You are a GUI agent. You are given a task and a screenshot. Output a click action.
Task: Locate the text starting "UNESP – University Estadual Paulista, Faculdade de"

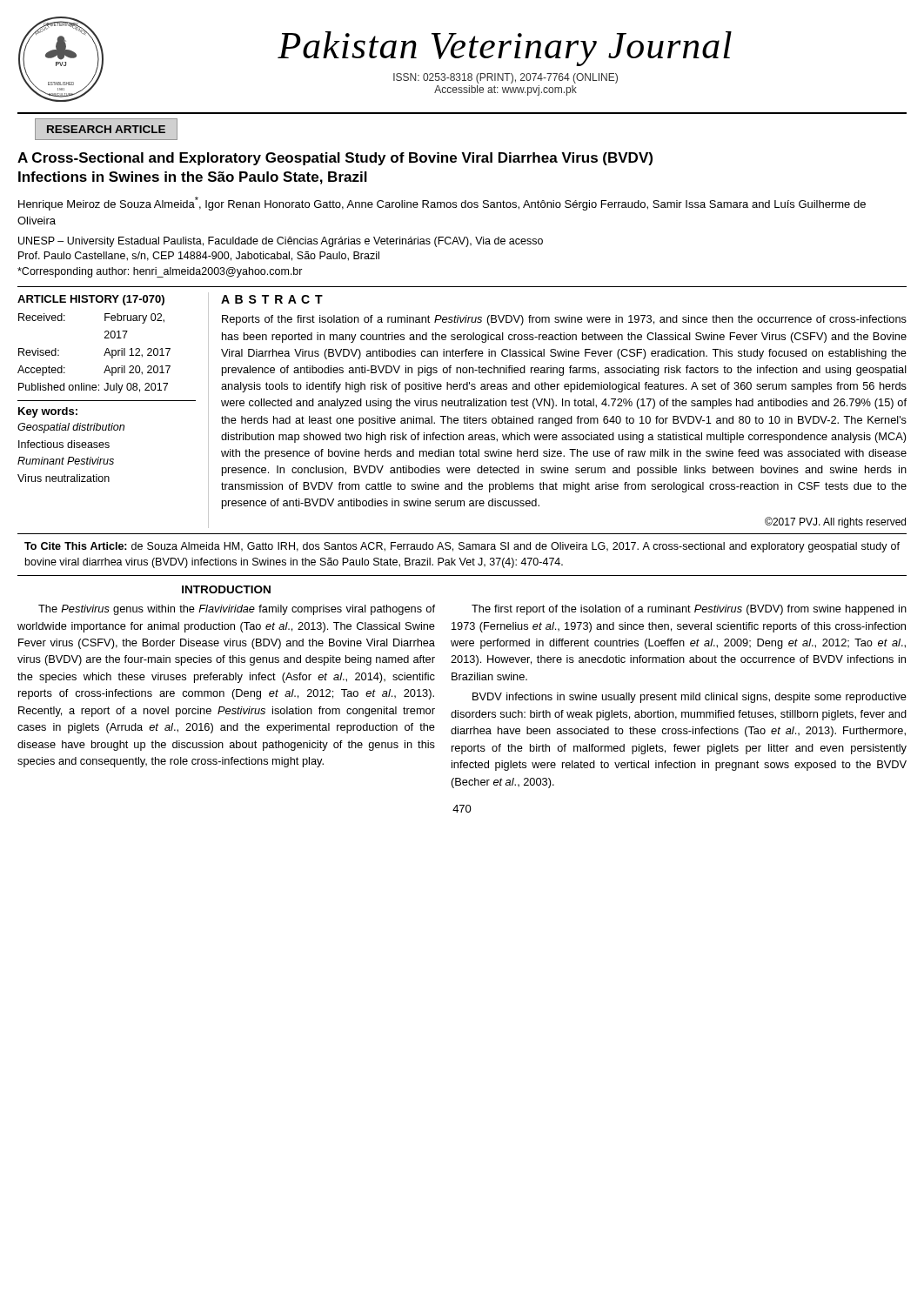(x=280, y=256)
